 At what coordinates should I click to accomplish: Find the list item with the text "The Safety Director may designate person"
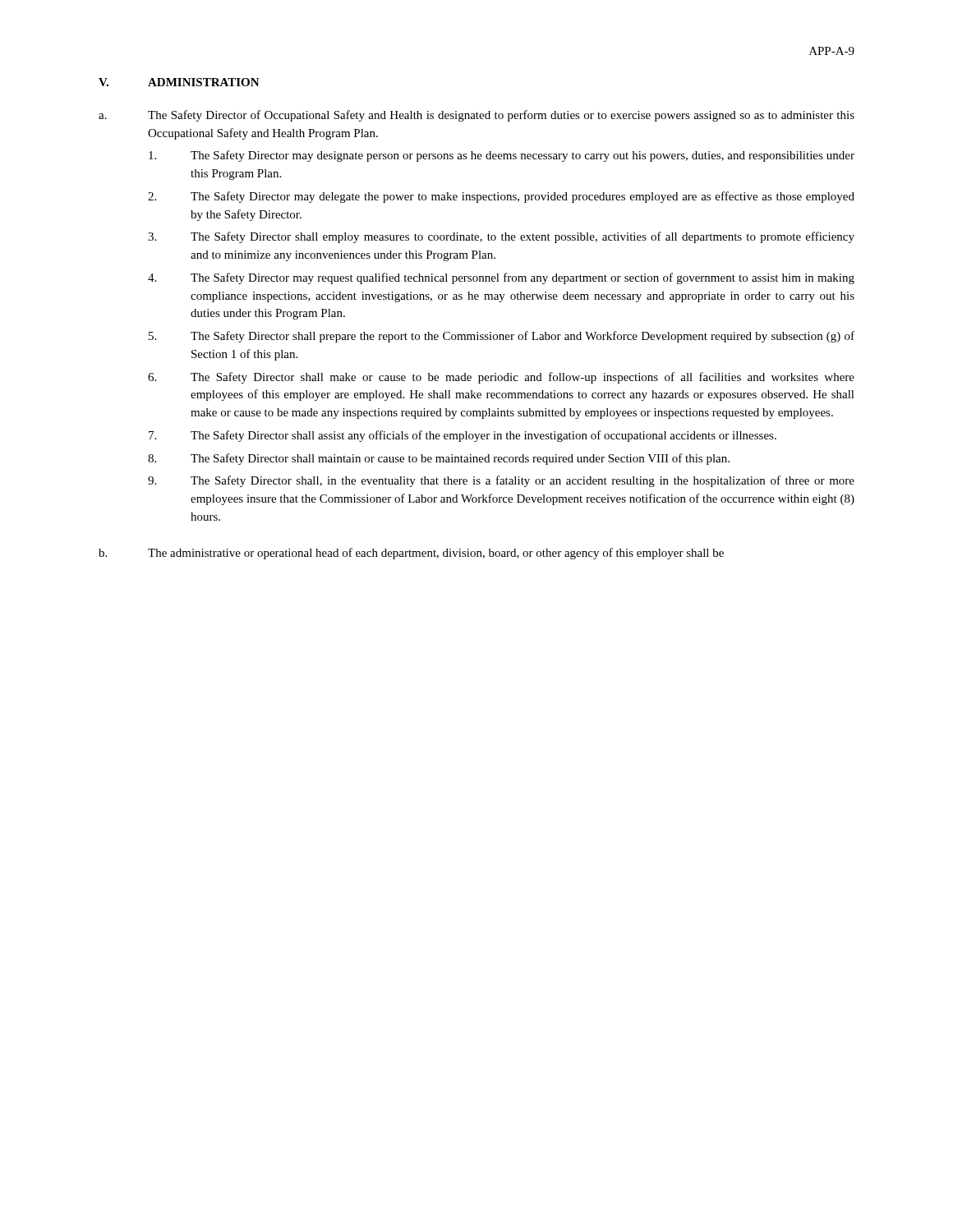click(x=501, y=165)
